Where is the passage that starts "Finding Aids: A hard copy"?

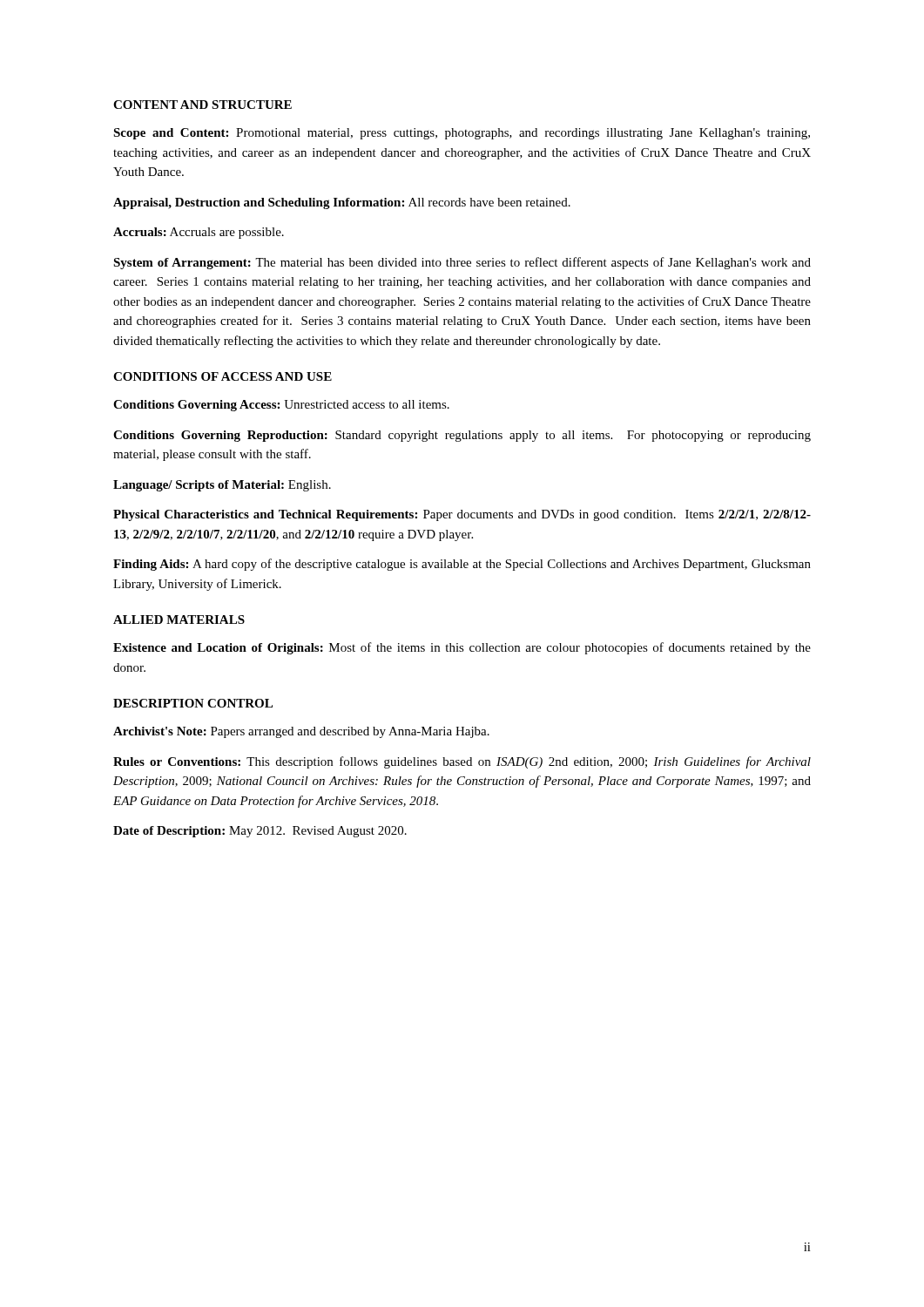[462, 574]
